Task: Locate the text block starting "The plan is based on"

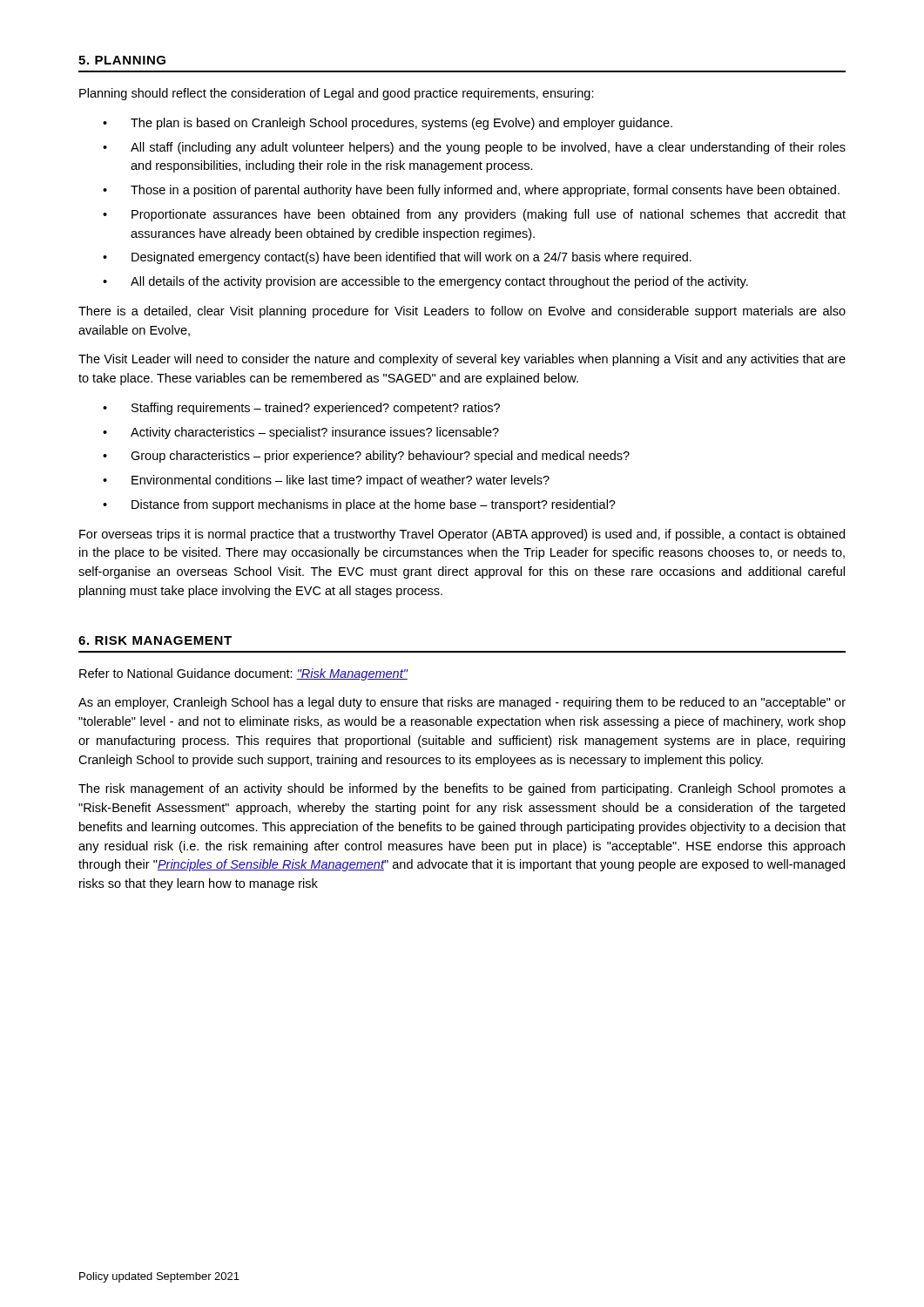Action: pos(488,123)
